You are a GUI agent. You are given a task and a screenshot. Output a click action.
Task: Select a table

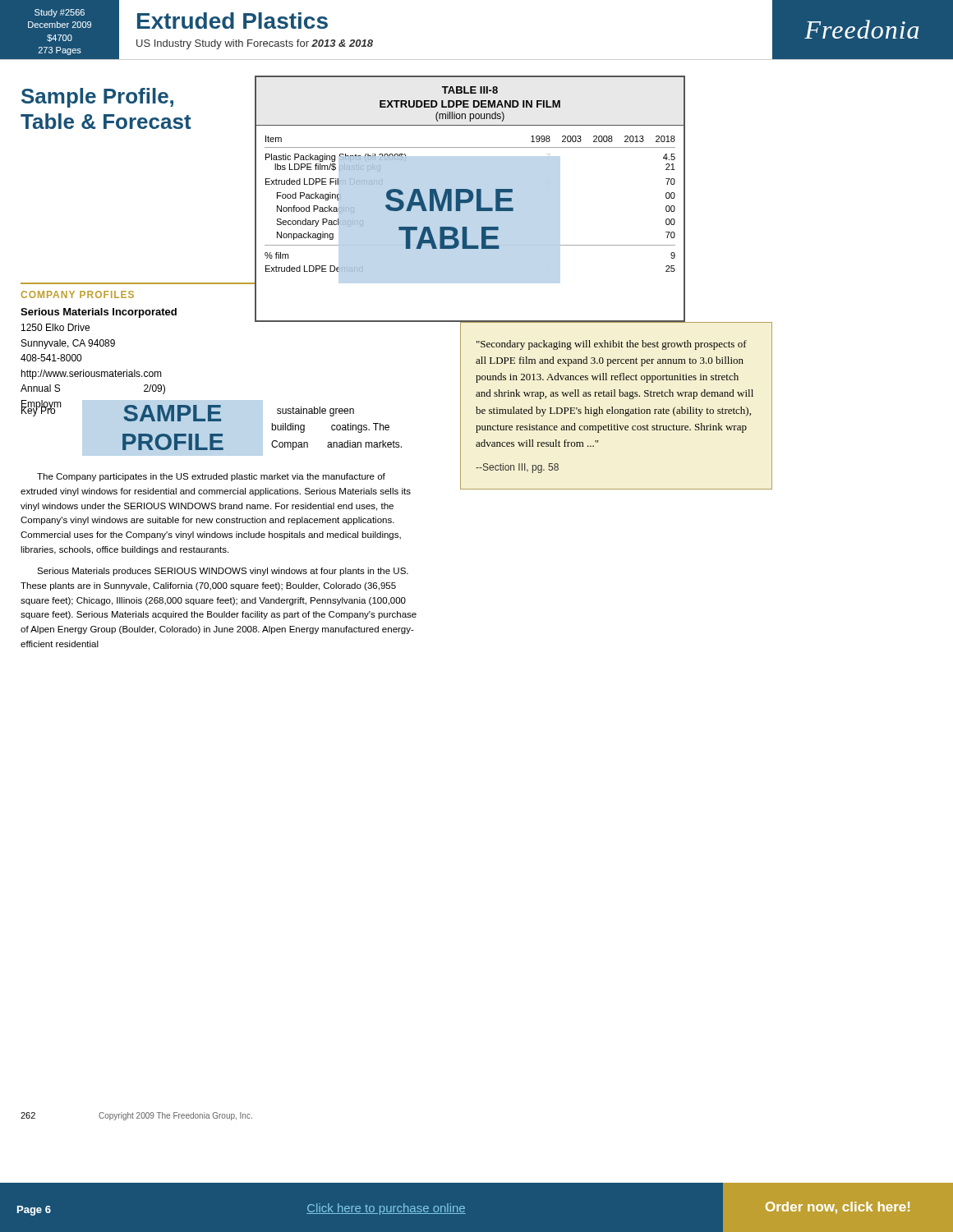pos(470,199)
